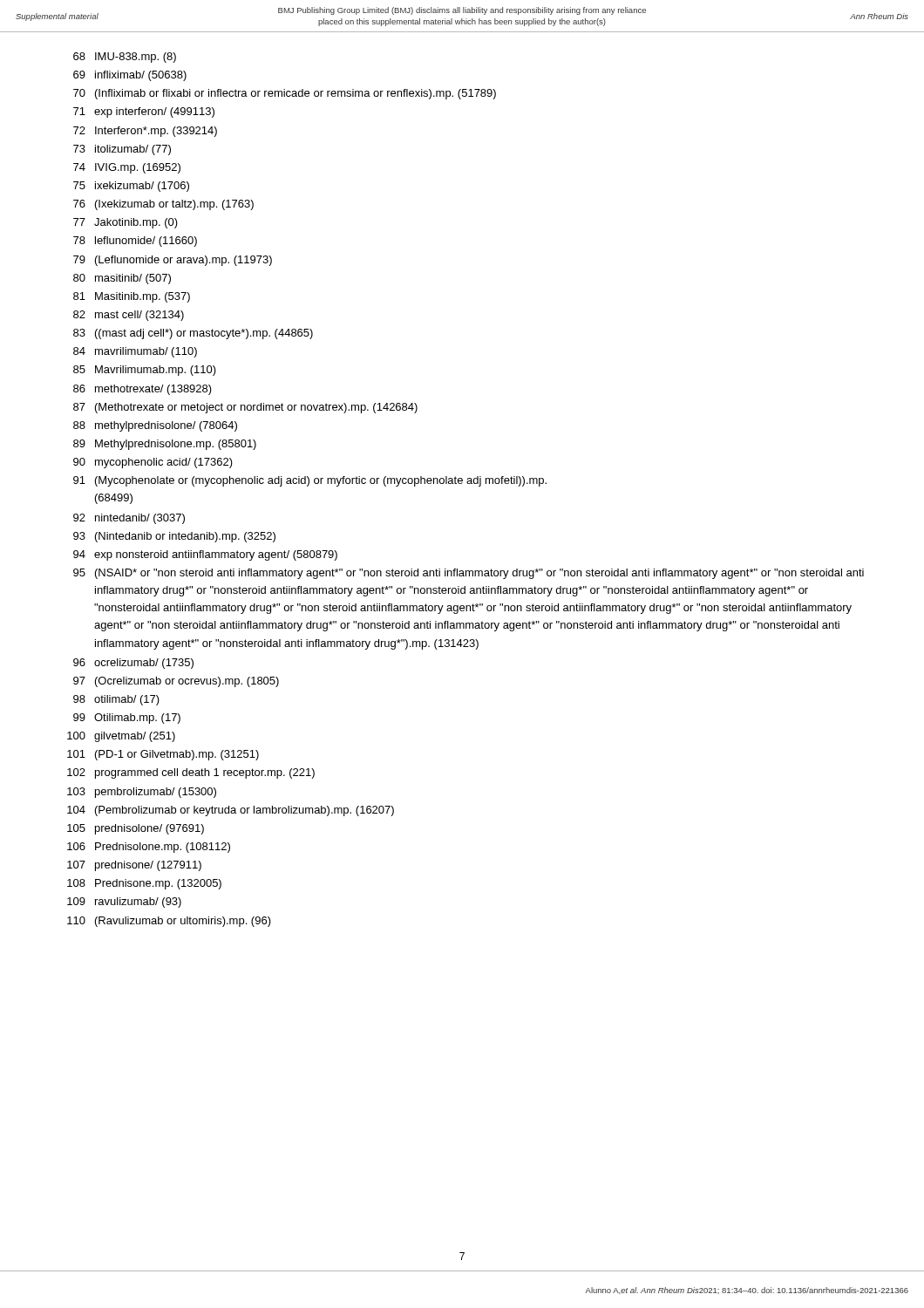Select the block starting "85Mavrilimumab.mp. (110)"
Screen dimensions: 1308x924
click(x=145, y=371)
